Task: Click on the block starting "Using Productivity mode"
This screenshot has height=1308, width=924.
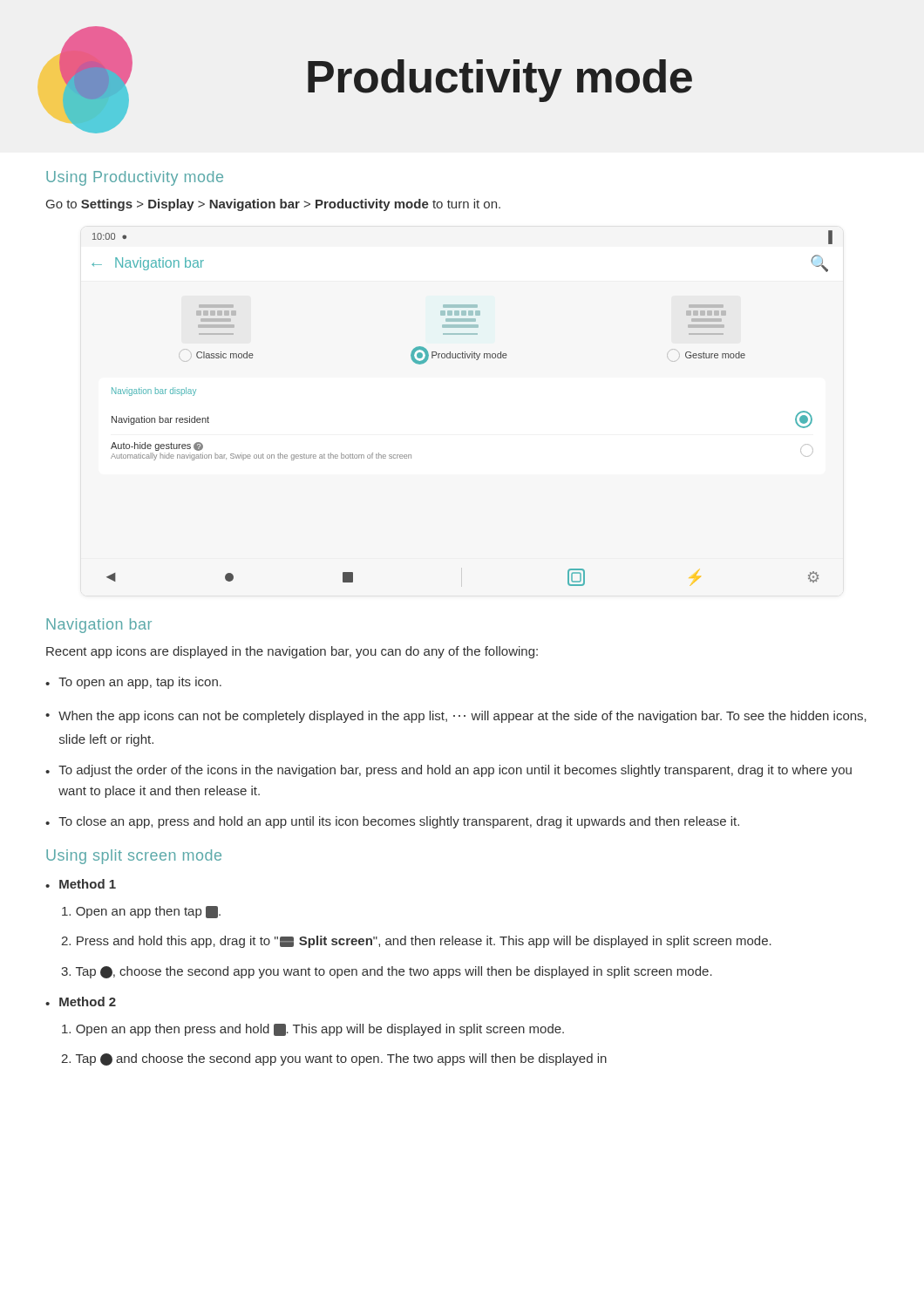Action: tap(135, 177)
